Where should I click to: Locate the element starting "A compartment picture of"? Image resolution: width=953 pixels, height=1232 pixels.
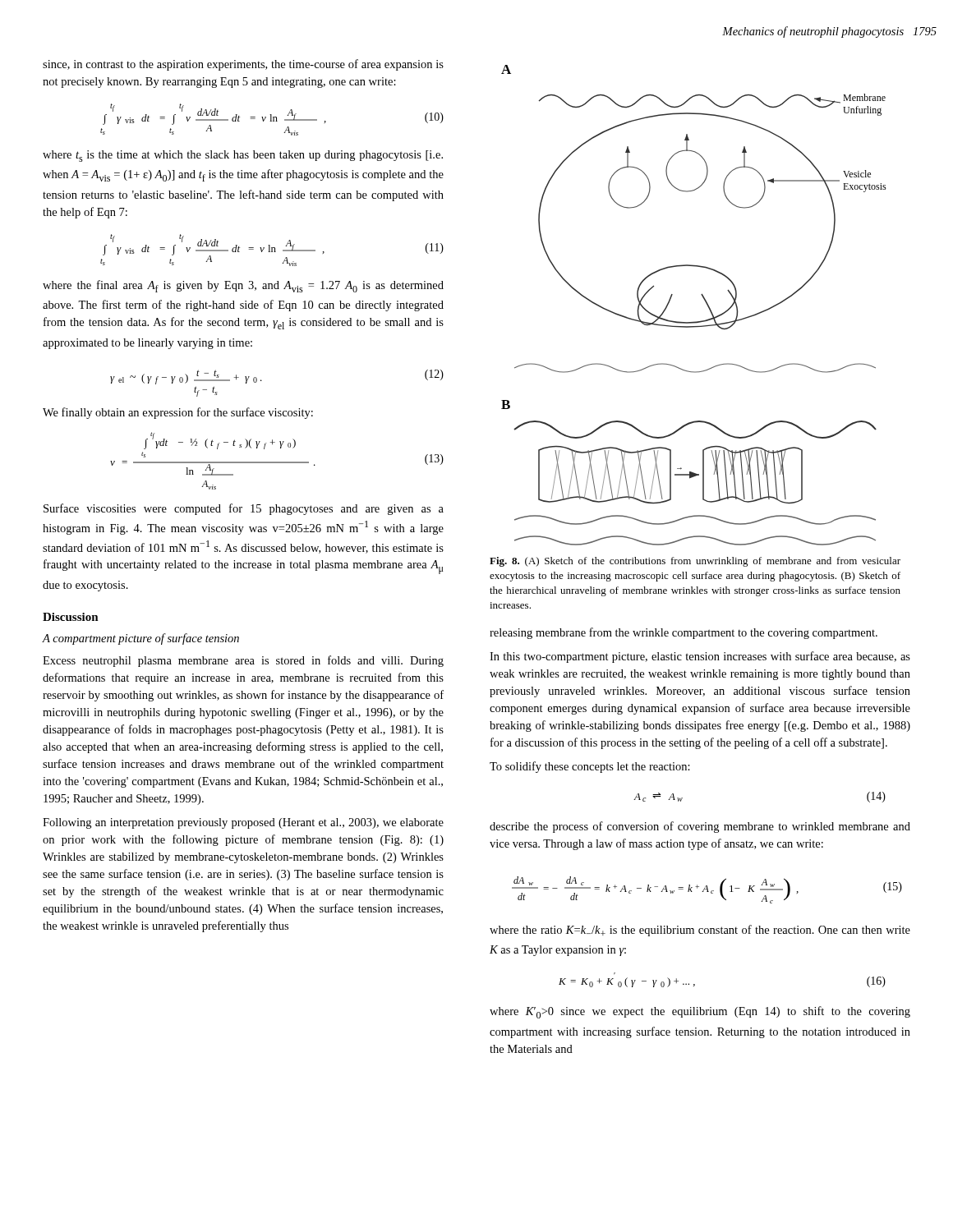(x=141, y=638)
